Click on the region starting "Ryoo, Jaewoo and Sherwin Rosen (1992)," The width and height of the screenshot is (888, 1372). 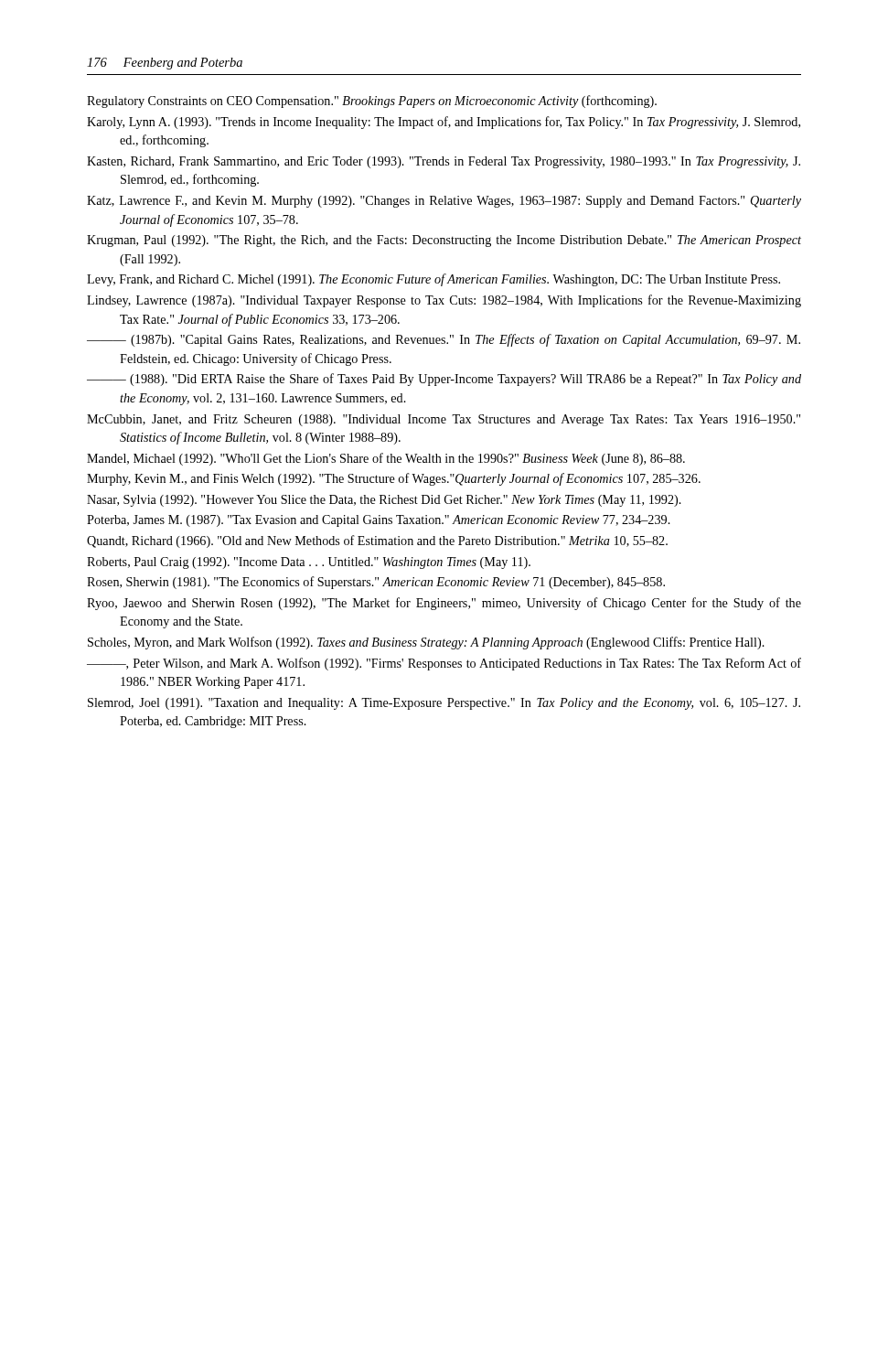[x=444, y=612]
